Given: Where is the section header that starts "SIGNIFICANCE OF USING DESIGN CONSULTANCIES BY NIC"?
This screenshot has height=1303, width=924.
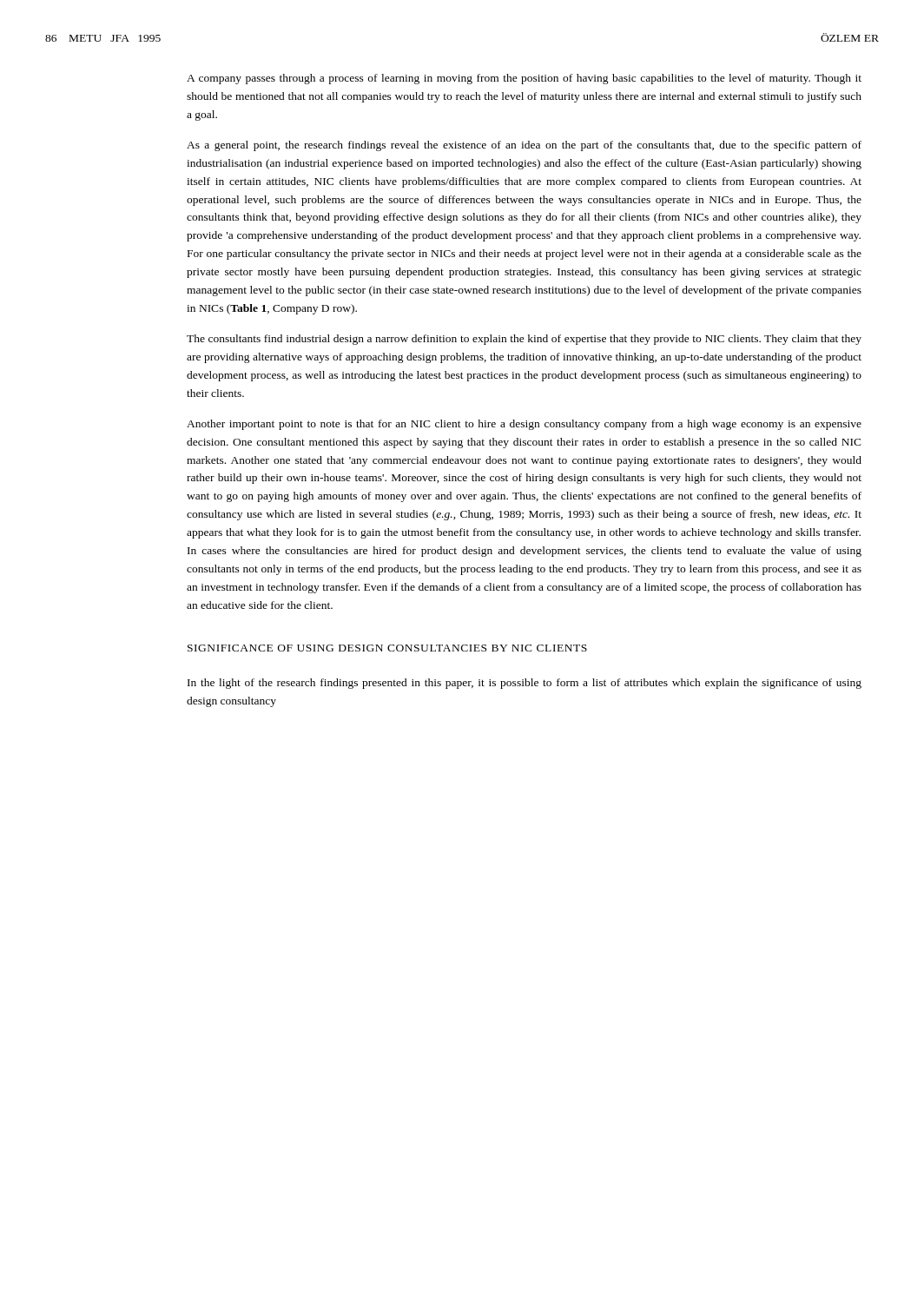Looking at the screenshot, I should pyautogui.click(x=387, y=647).
